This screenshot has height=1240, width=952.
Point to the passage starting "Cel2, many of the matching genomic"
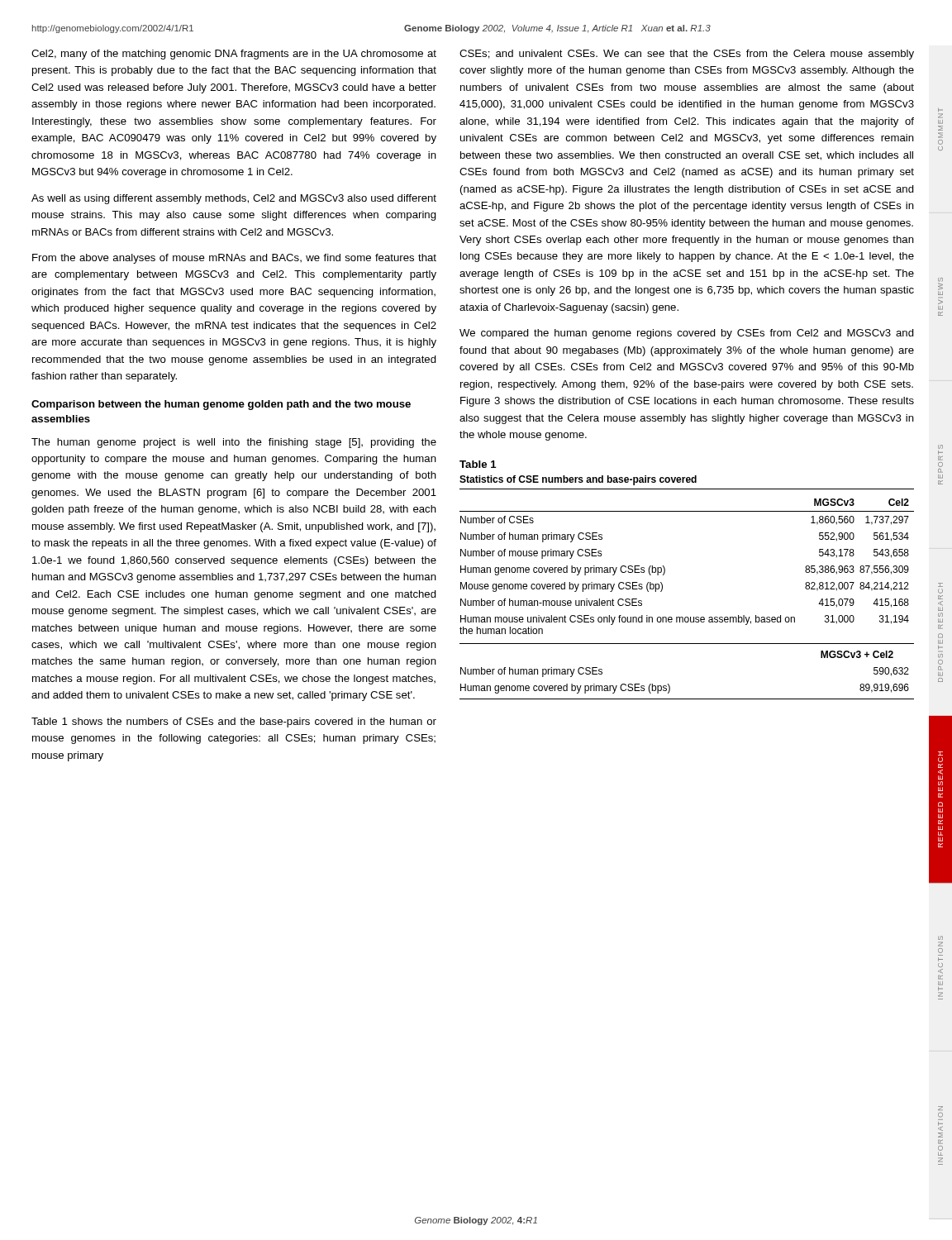pos(234,113)
